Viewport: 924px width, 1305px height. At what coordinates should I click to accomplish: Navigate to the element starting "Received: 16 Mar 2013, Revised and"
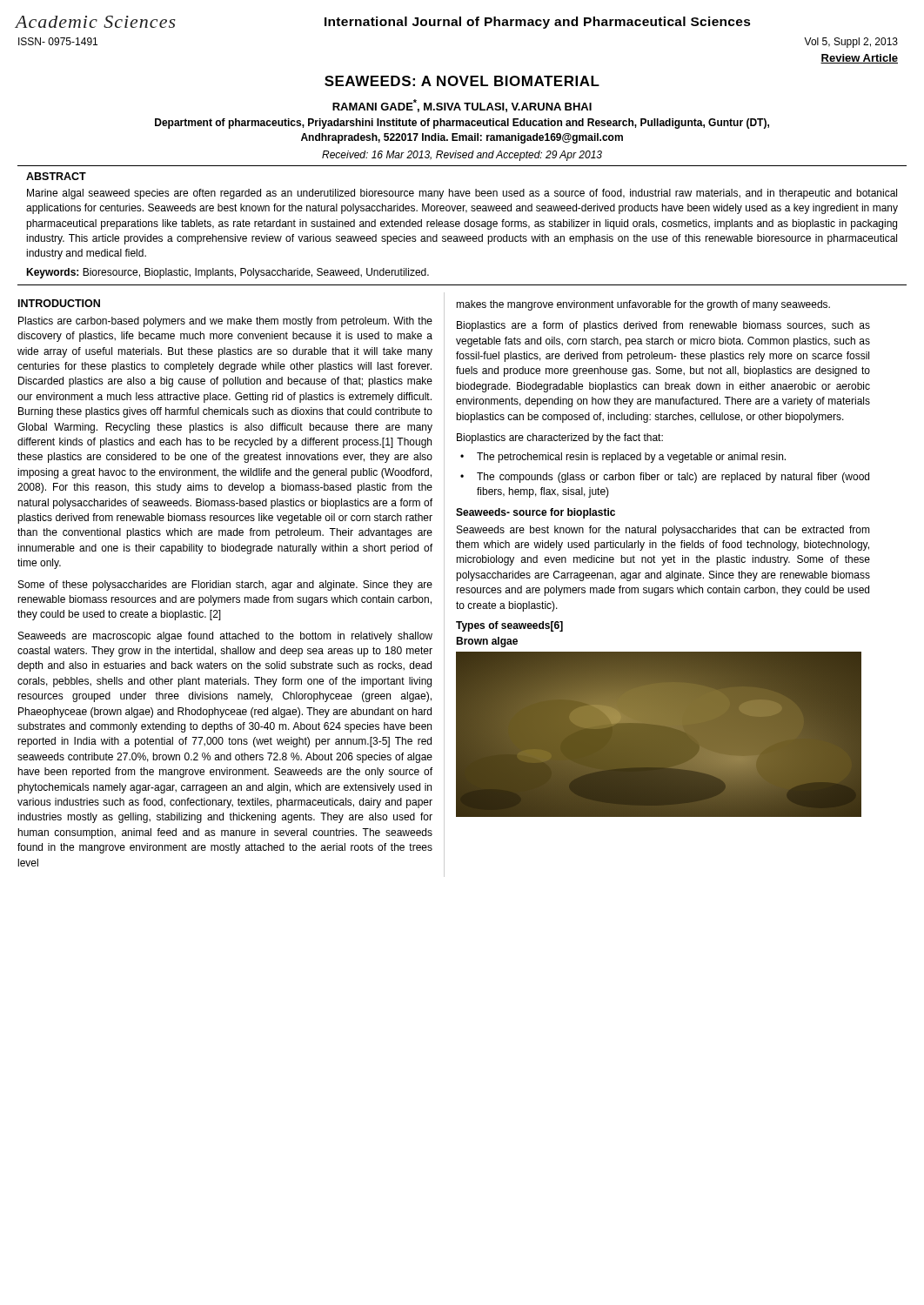point(462,155)
